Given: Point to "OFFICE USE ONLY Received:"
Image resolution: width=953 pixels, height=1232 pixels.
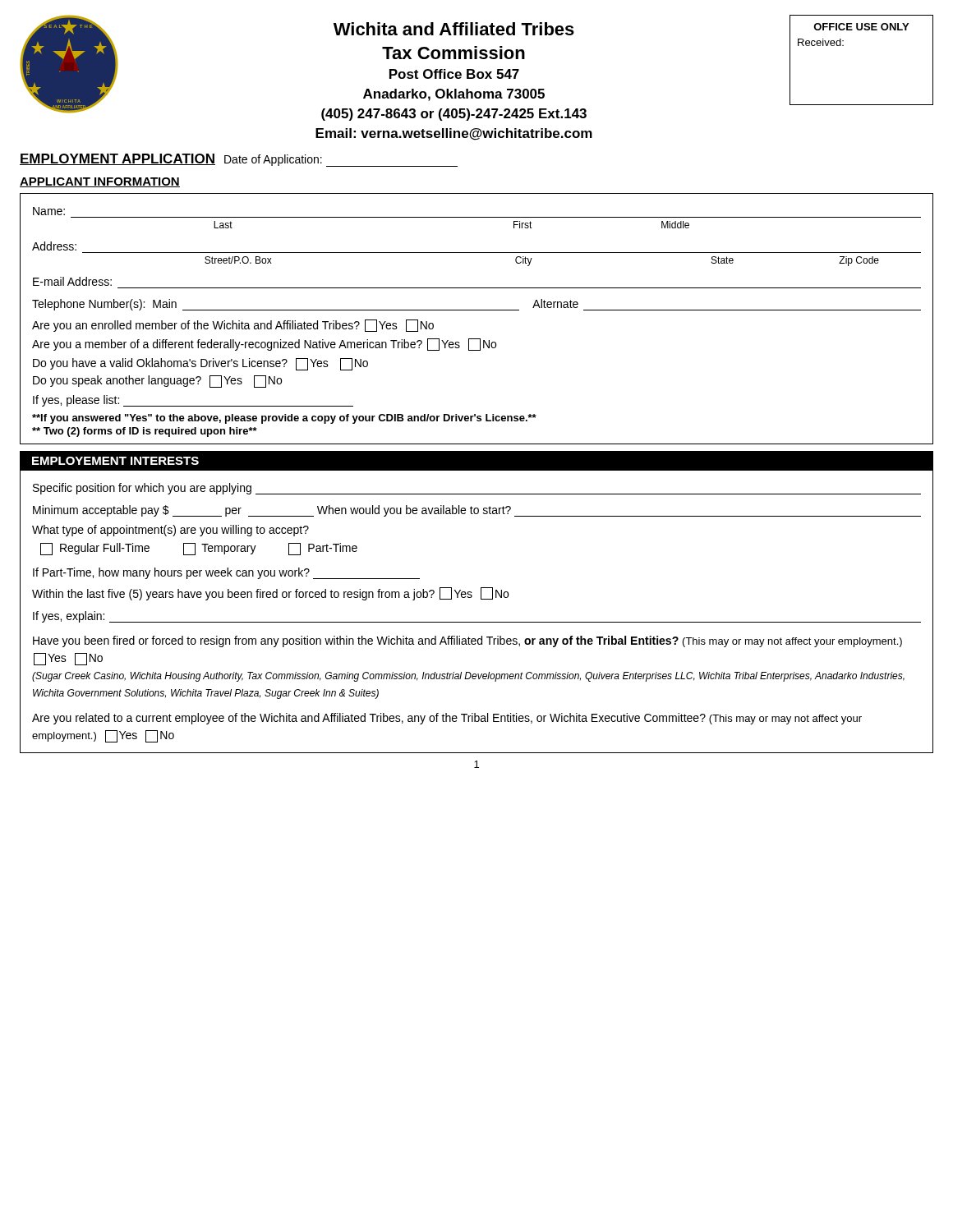Looking at the screenshot, I should pos(861,34).
